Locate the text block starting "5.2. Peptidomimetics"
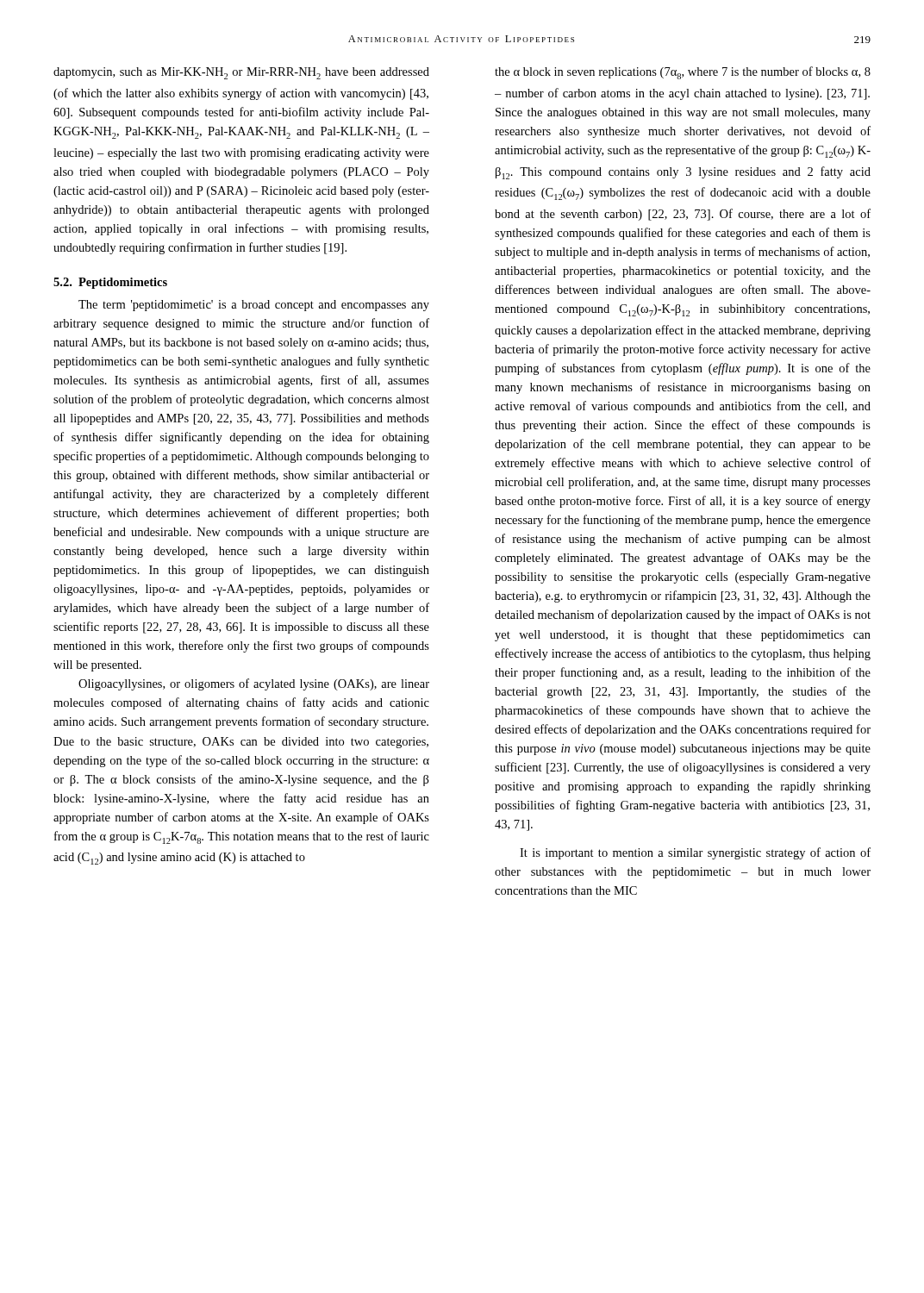The height and width of the screenshot is (1293, 924). pos(110,283)
